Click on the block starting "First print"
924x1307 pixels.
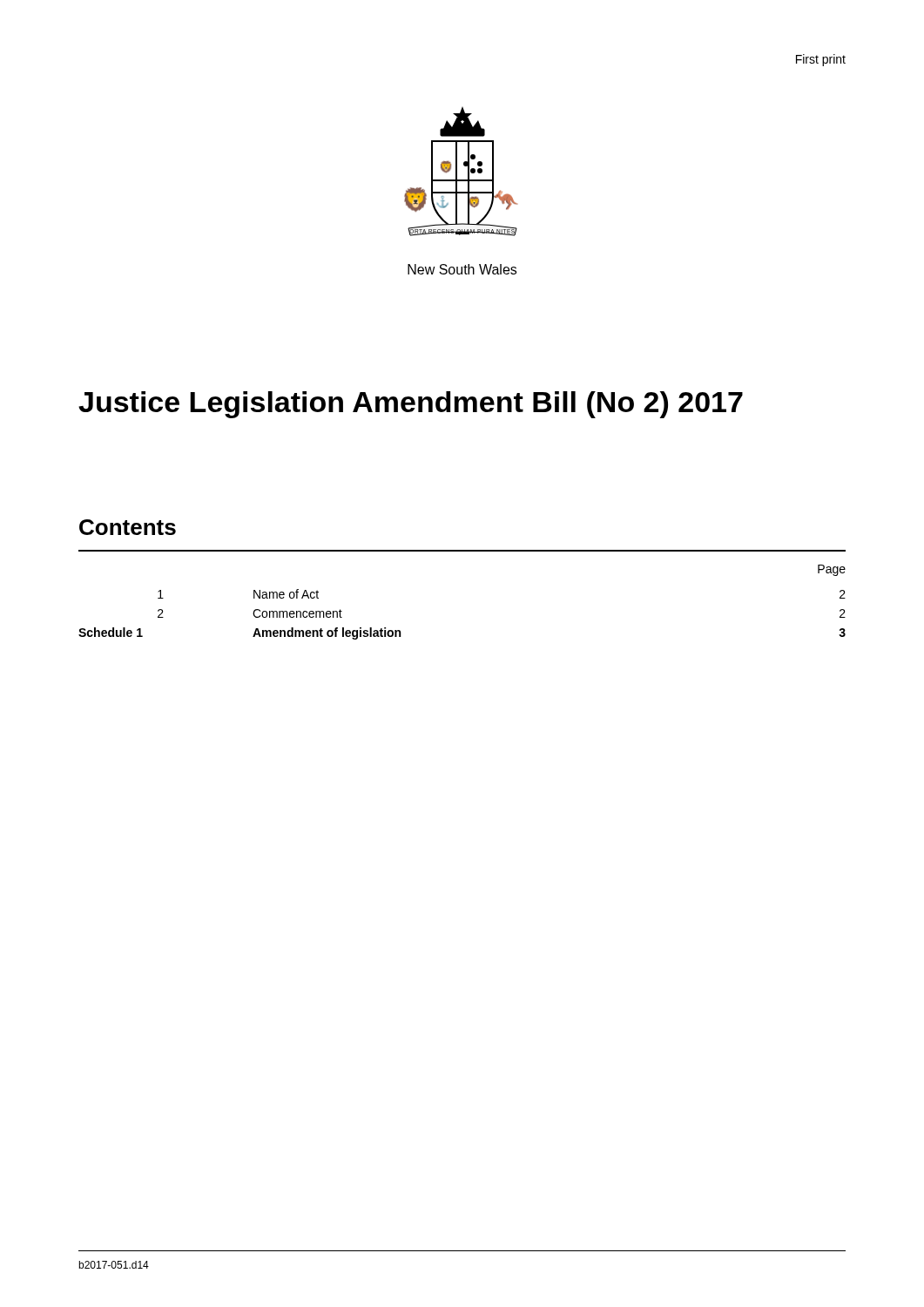pyautogui.click(x=820, y=59)
